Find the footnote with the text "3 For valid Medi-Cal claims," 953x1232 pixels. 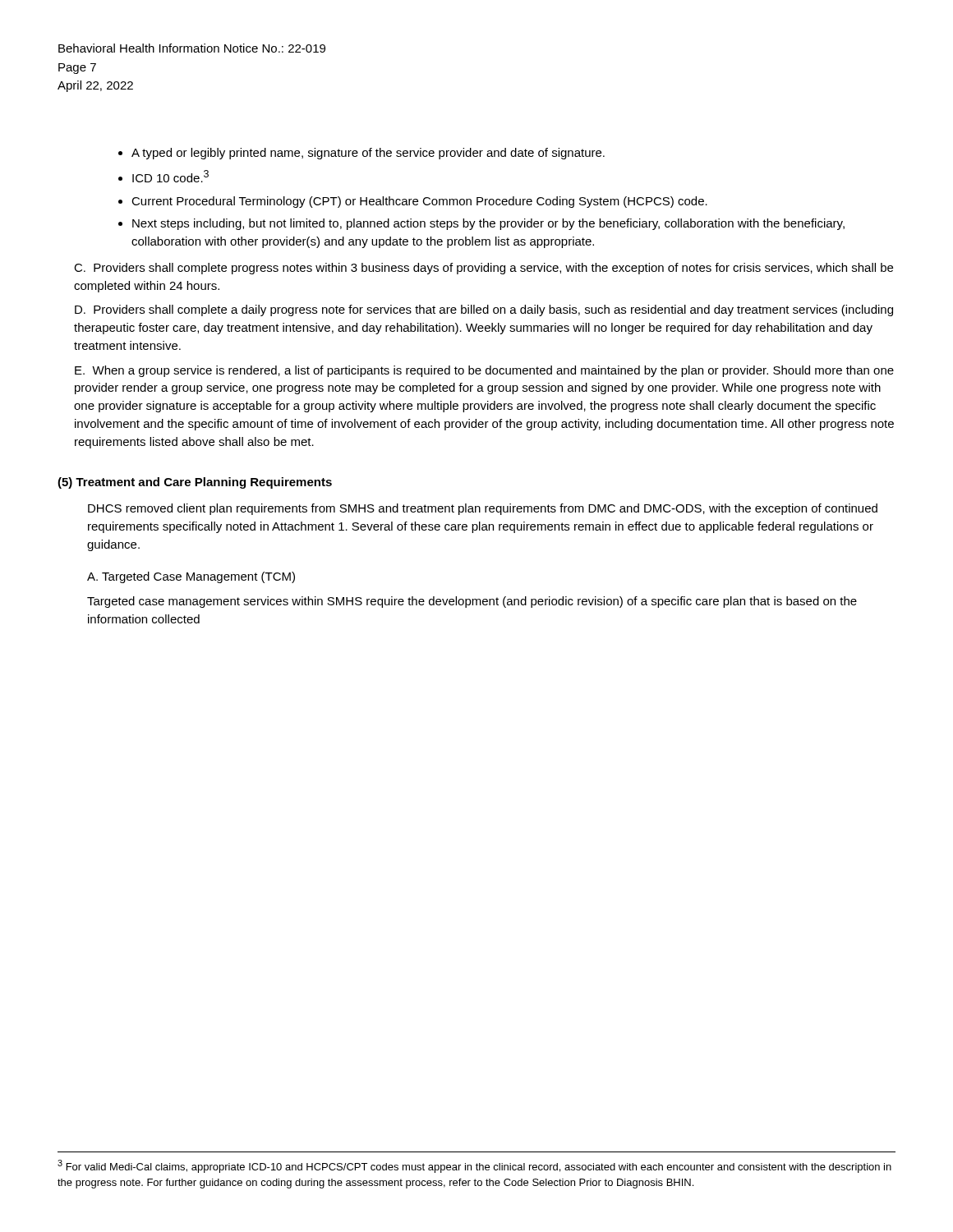tap(476, 1174)
